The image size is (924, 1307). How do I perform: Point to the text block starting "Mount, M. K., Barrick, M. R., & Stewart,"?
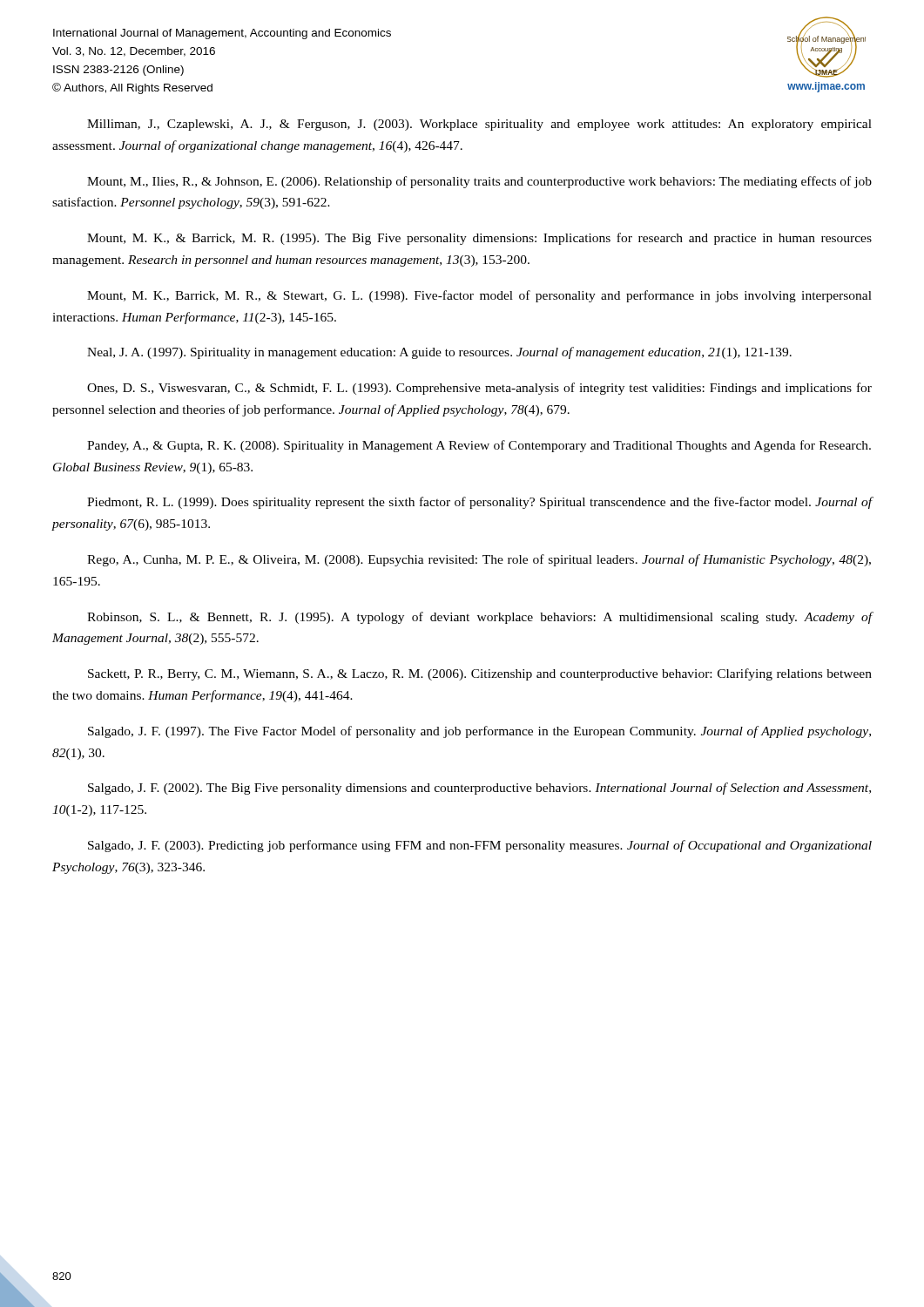click(x=462, y=306)
